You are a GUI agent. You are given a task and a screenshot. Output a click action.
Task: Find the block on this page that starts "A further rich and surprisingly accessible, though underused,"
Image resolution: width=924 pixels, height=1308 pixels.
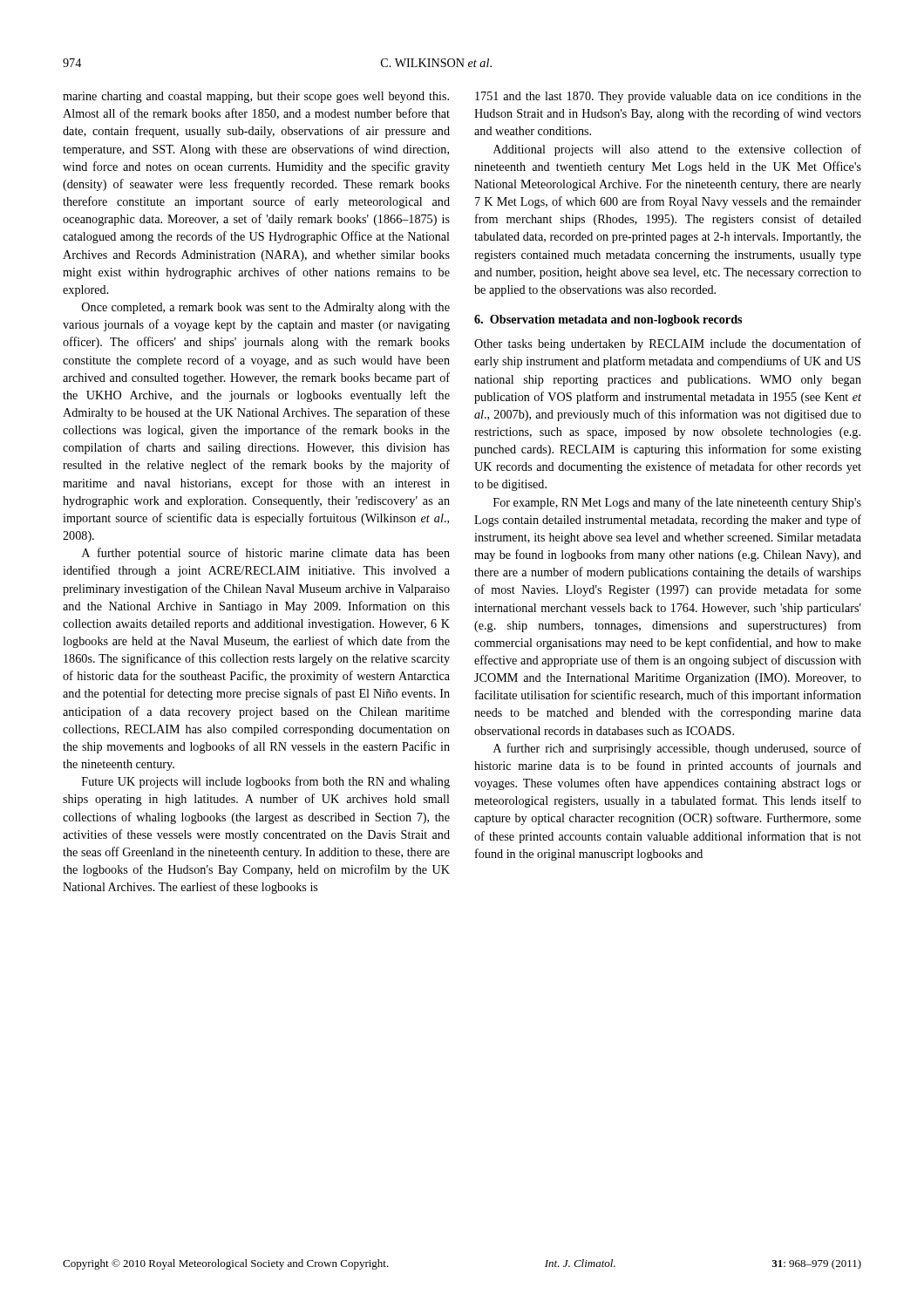click(668, 801)
